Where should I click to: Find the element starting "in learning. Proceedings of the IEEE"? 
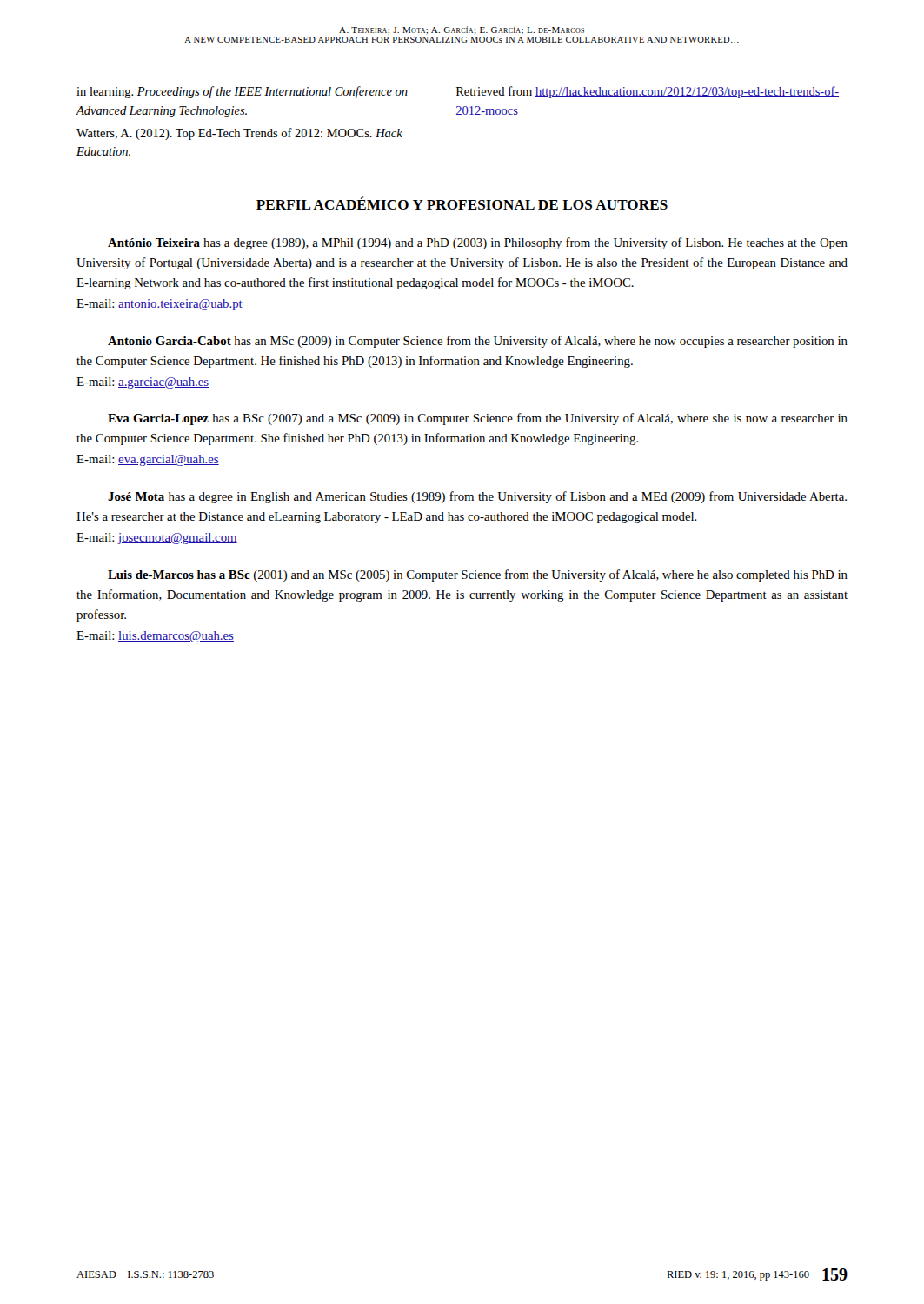pos(257,122)
